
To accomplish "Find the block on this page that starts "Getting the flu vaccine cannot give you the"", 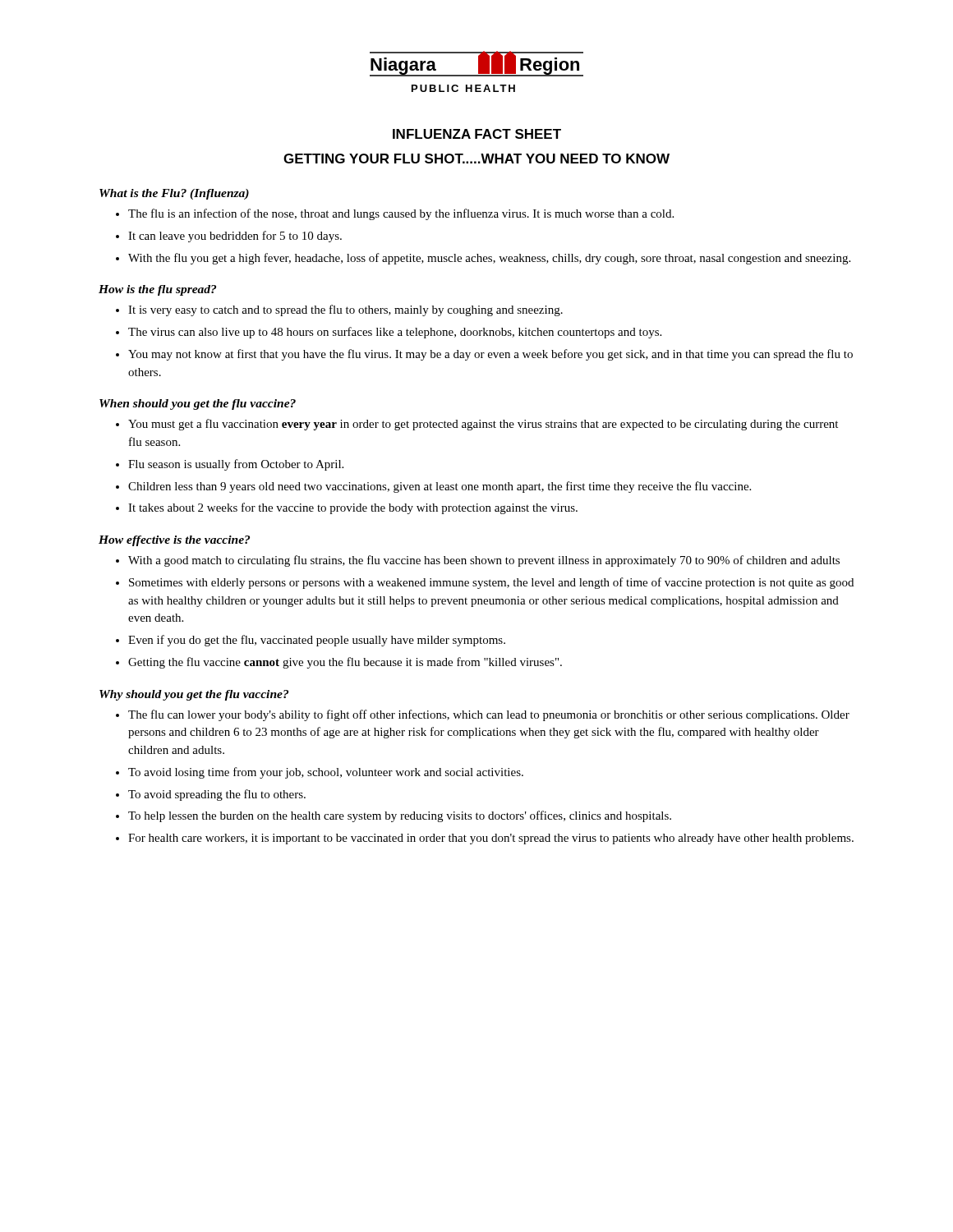I will (345, 662).
